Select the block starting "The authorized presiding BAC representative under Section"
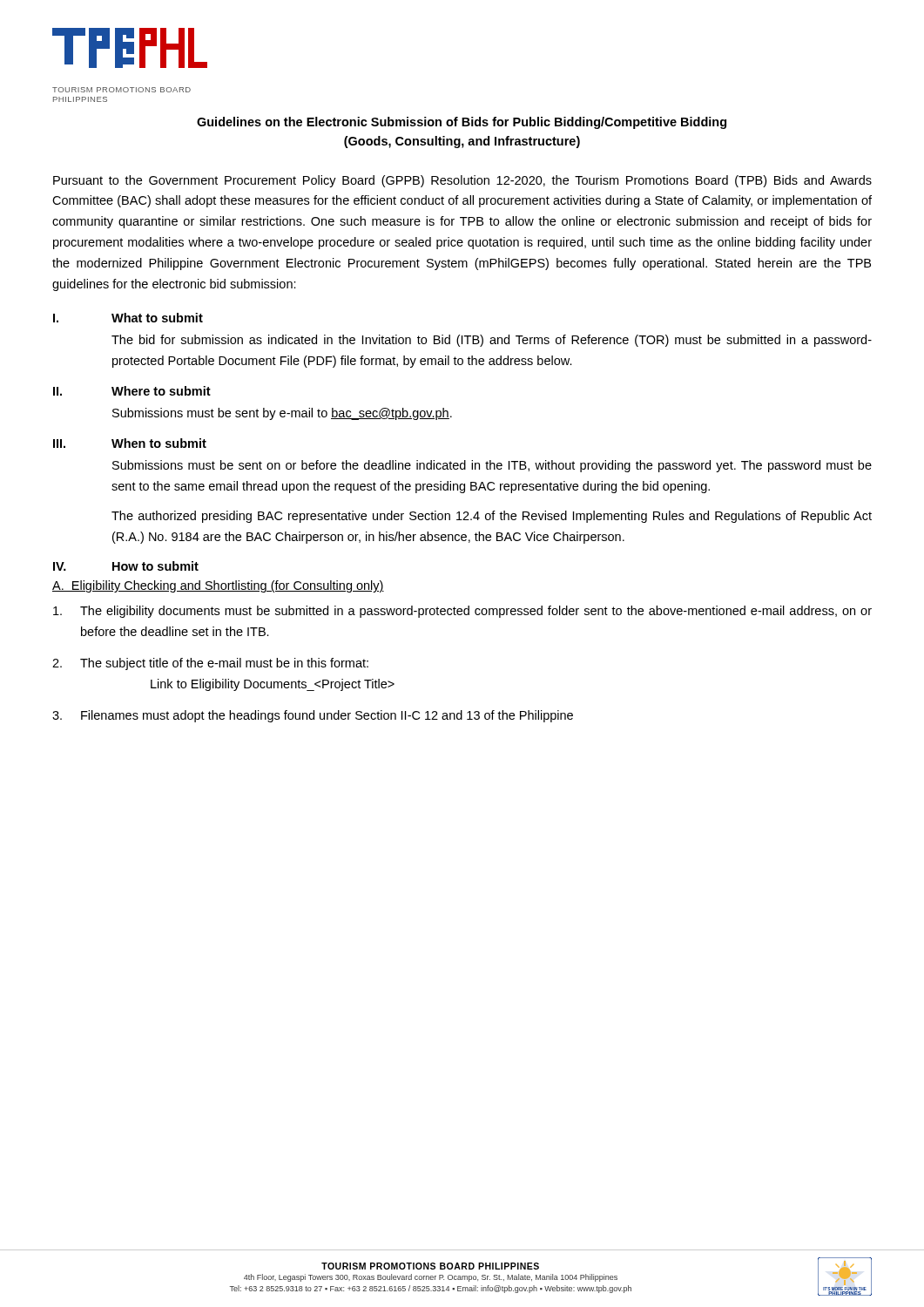Viewport: 924px width, 1307px height. click(x=492, y=526)
